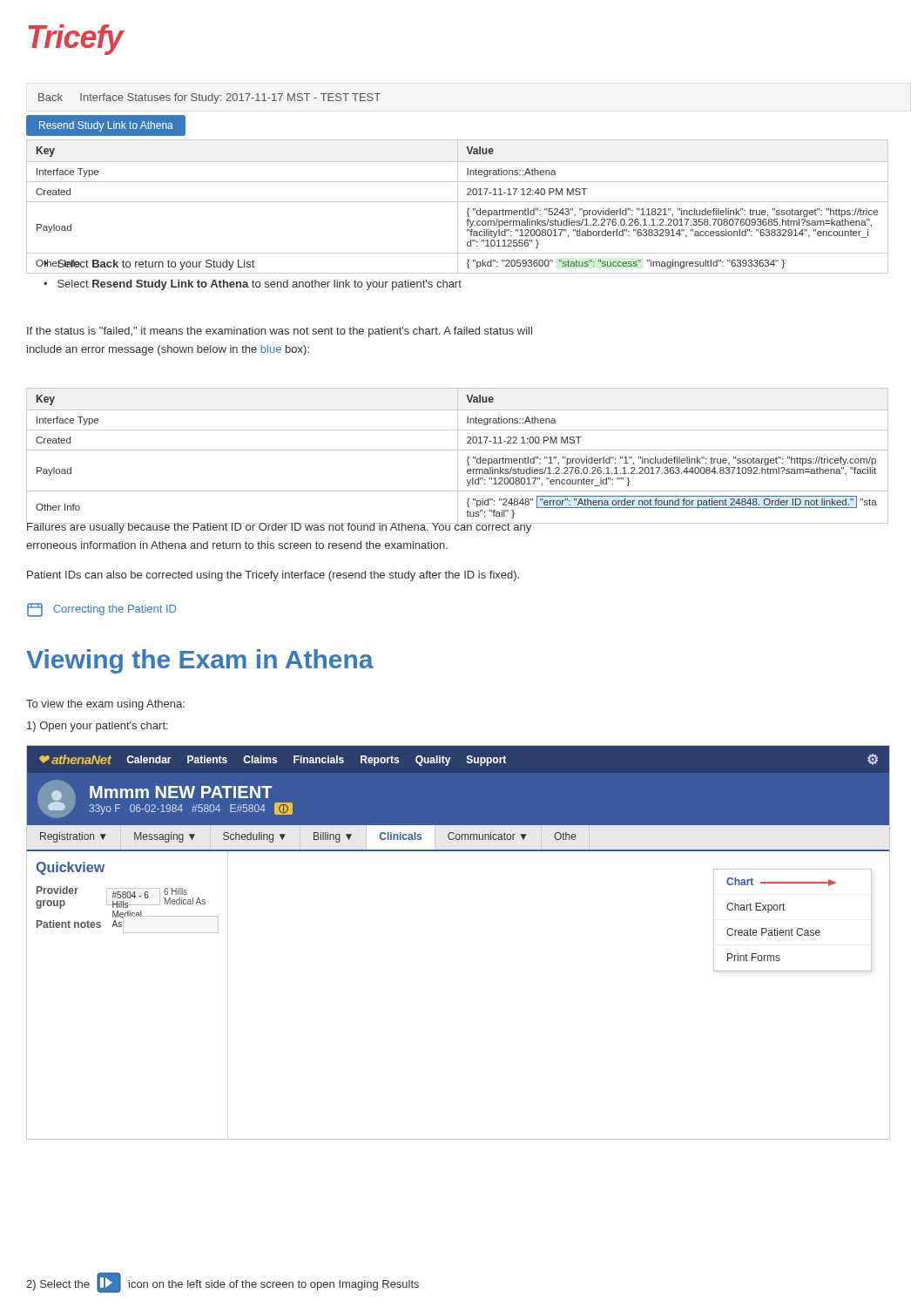This screenshot has height=1307, width=924.
Task: Find the block on this page that starts "• Select Resend Study Link"
Action: [252, 284]
